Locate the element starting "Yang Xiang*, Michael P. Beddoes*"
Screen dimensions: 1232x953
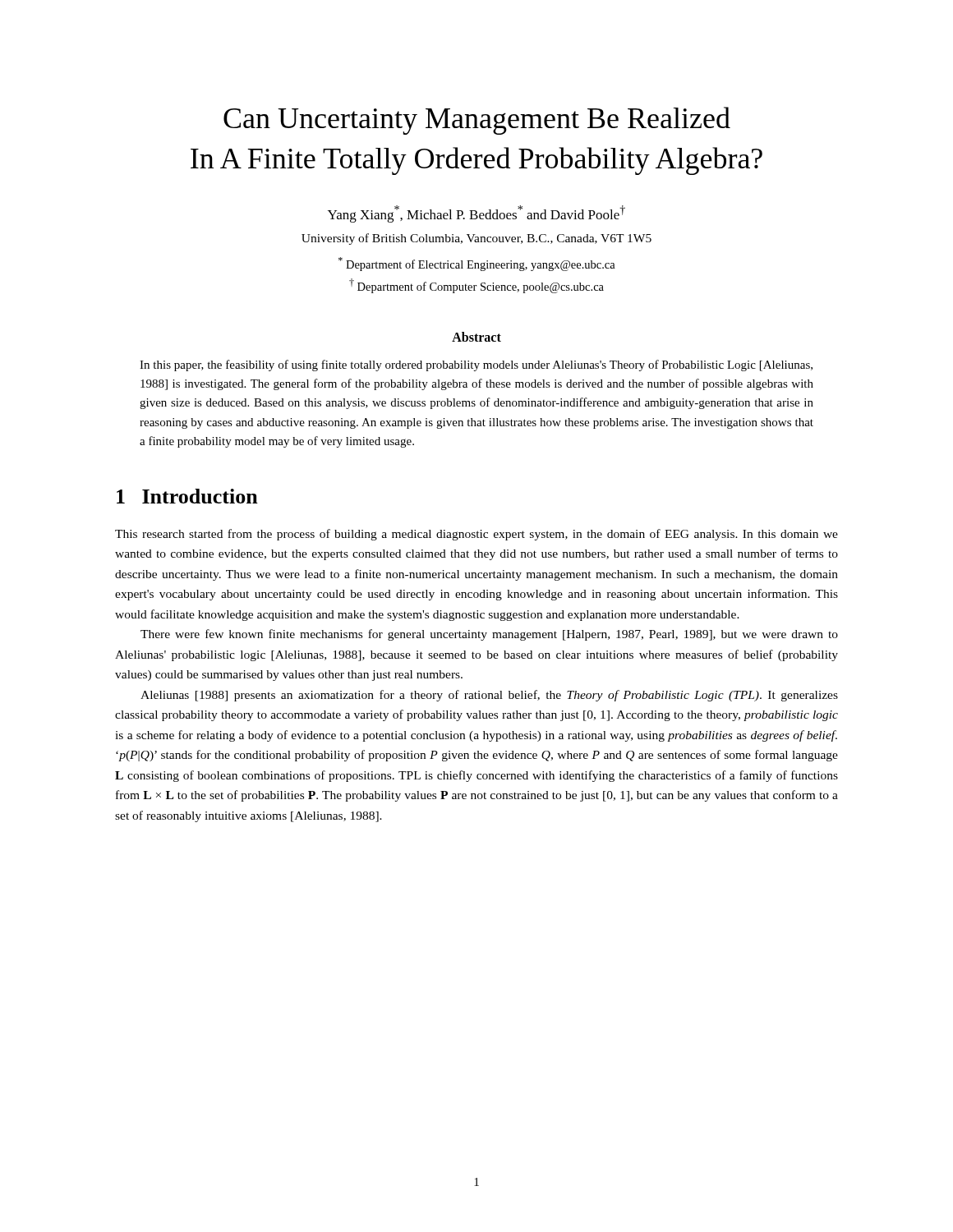[x=476, y=213]
